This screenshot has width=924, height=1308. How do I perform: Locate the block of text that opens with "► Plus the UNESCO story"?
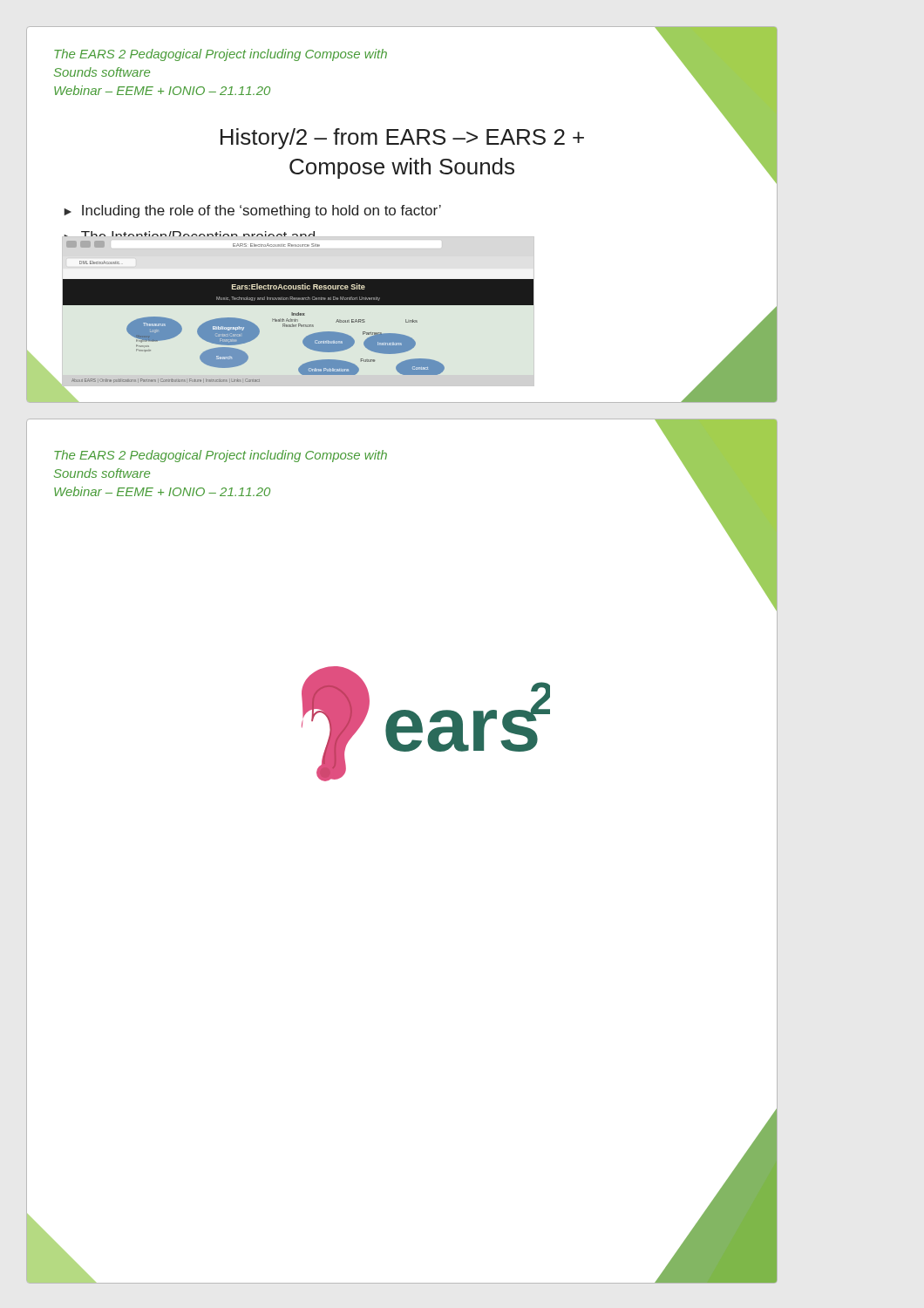189,290
